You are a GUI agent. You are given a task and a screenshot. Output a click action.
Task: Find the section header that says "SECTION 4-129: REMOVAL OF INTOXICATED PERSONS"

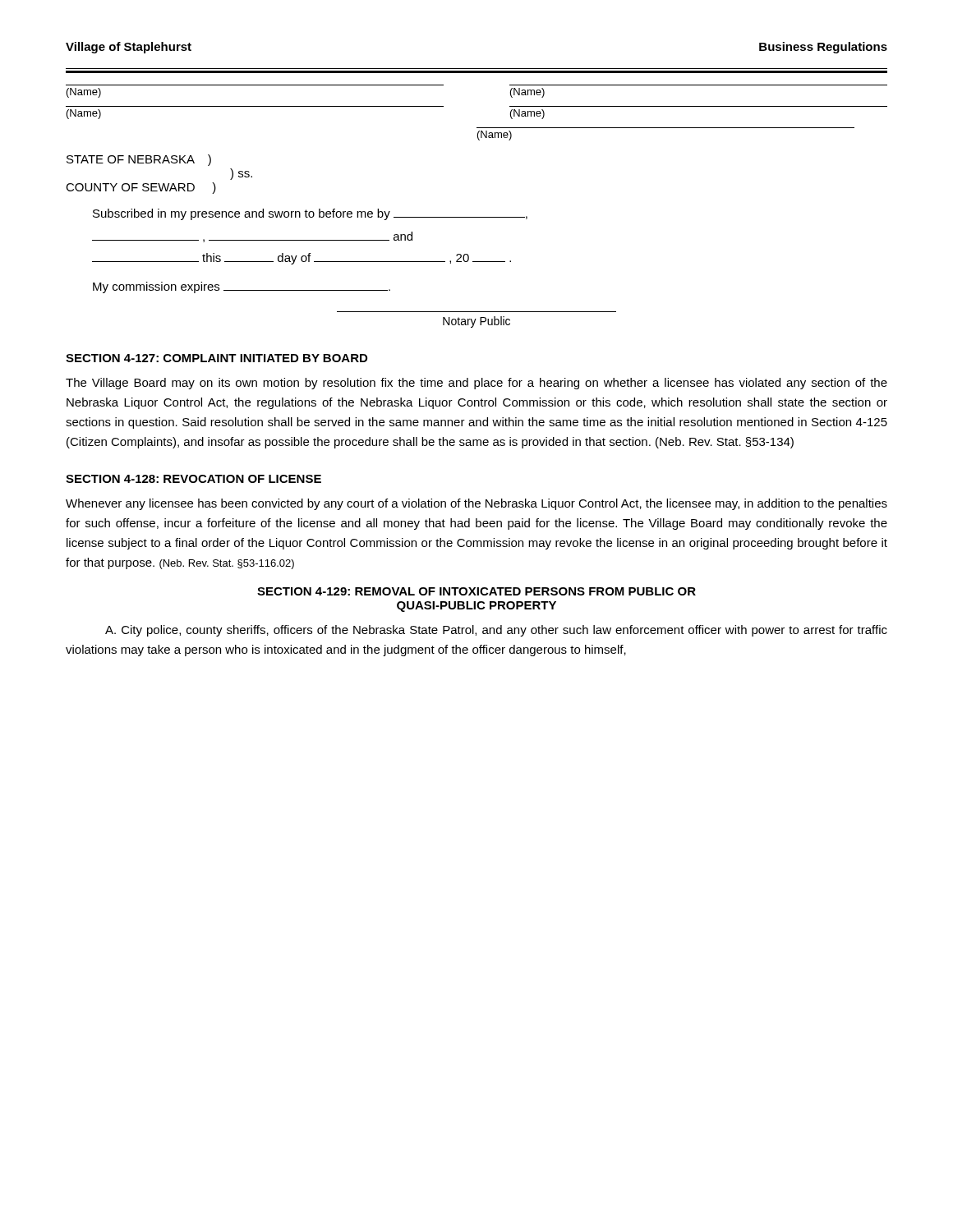point(476,598)
